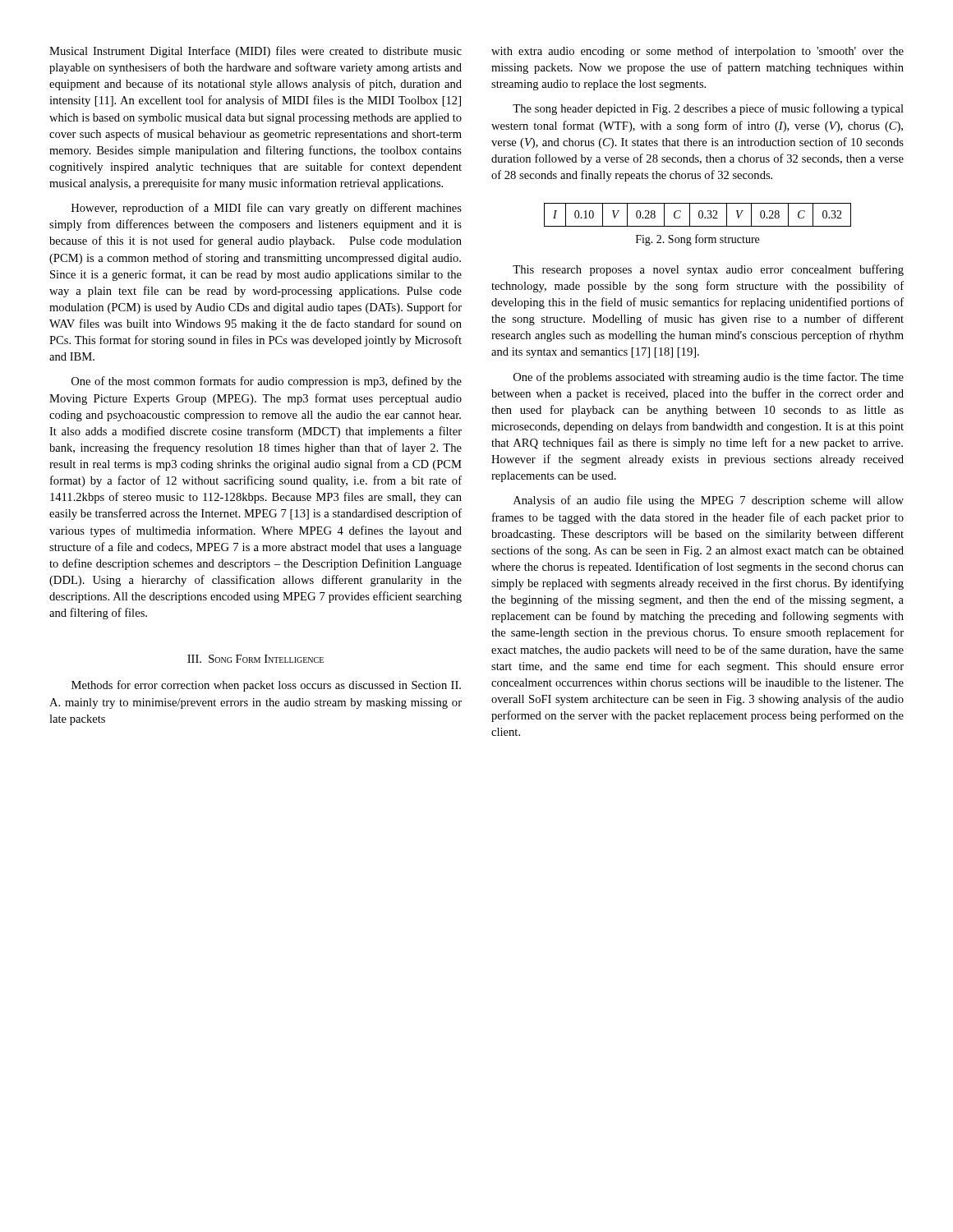Find the element starting "Fig. 2. Song form"
953x1232 pixels.
pos(698,240)
